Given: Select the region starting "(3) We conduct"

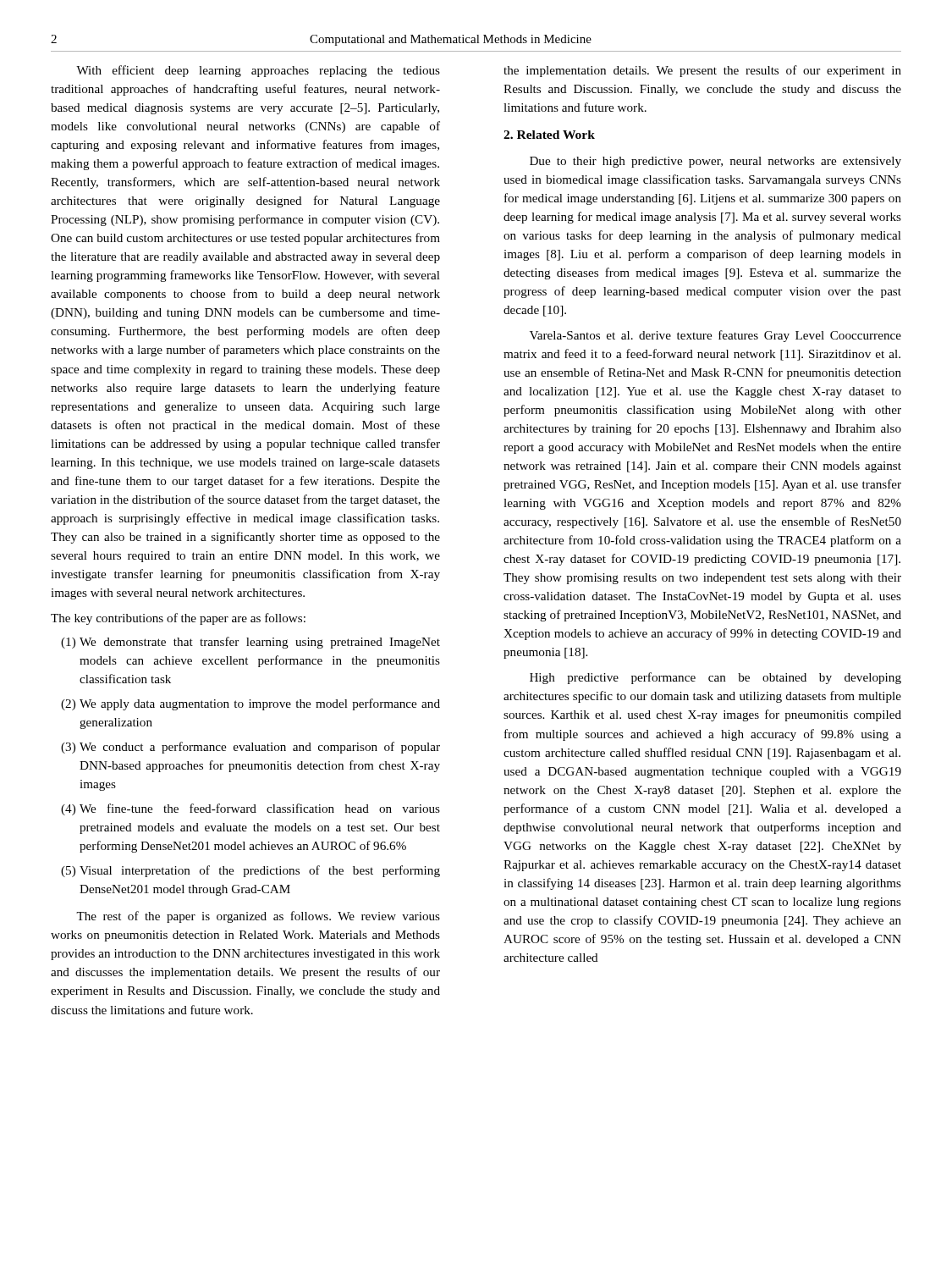Looking at the screenshot, I should pos(250,765).
